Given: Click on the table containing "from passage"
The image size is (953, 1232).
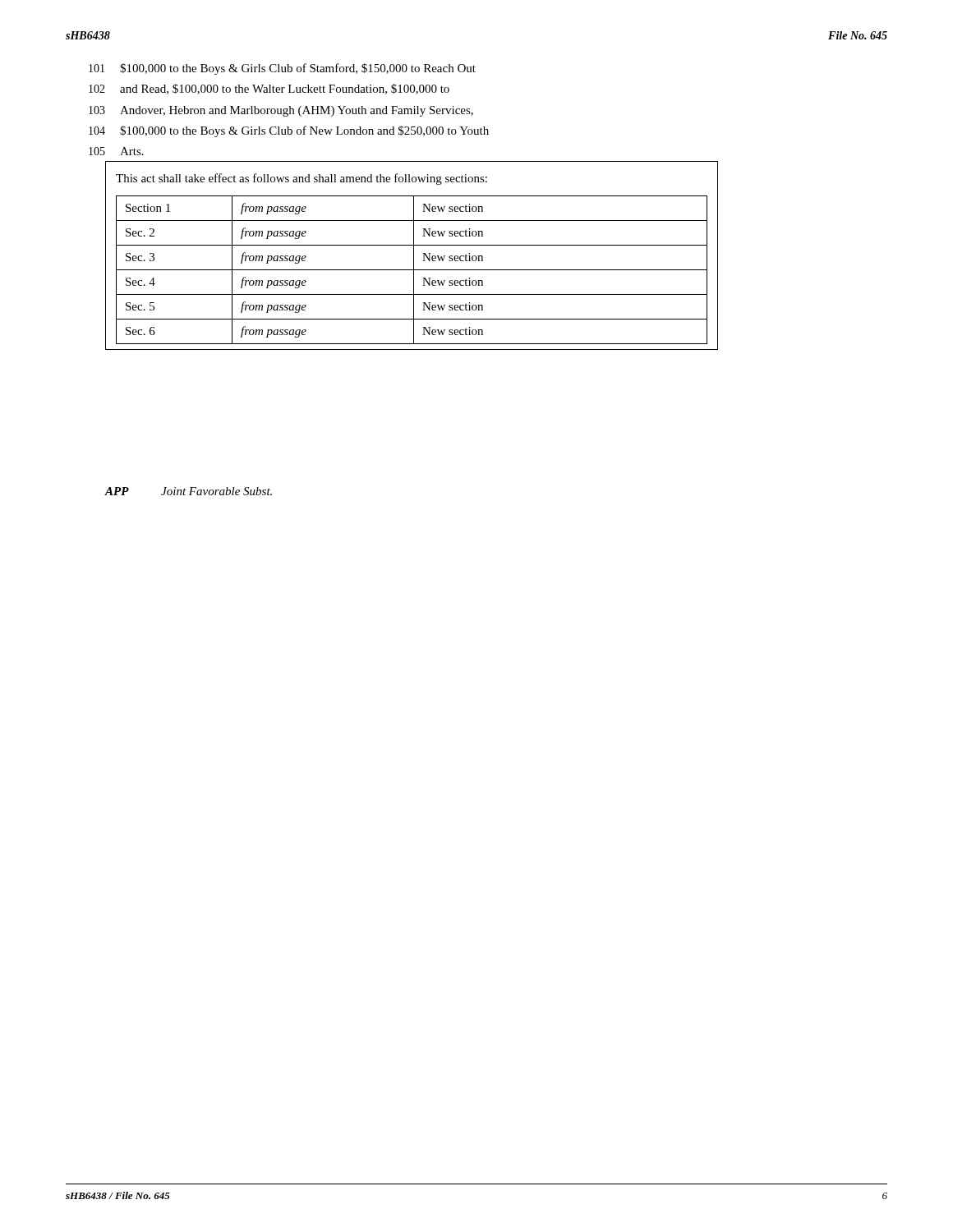Looking at the screenshot, I should point(496,255).
